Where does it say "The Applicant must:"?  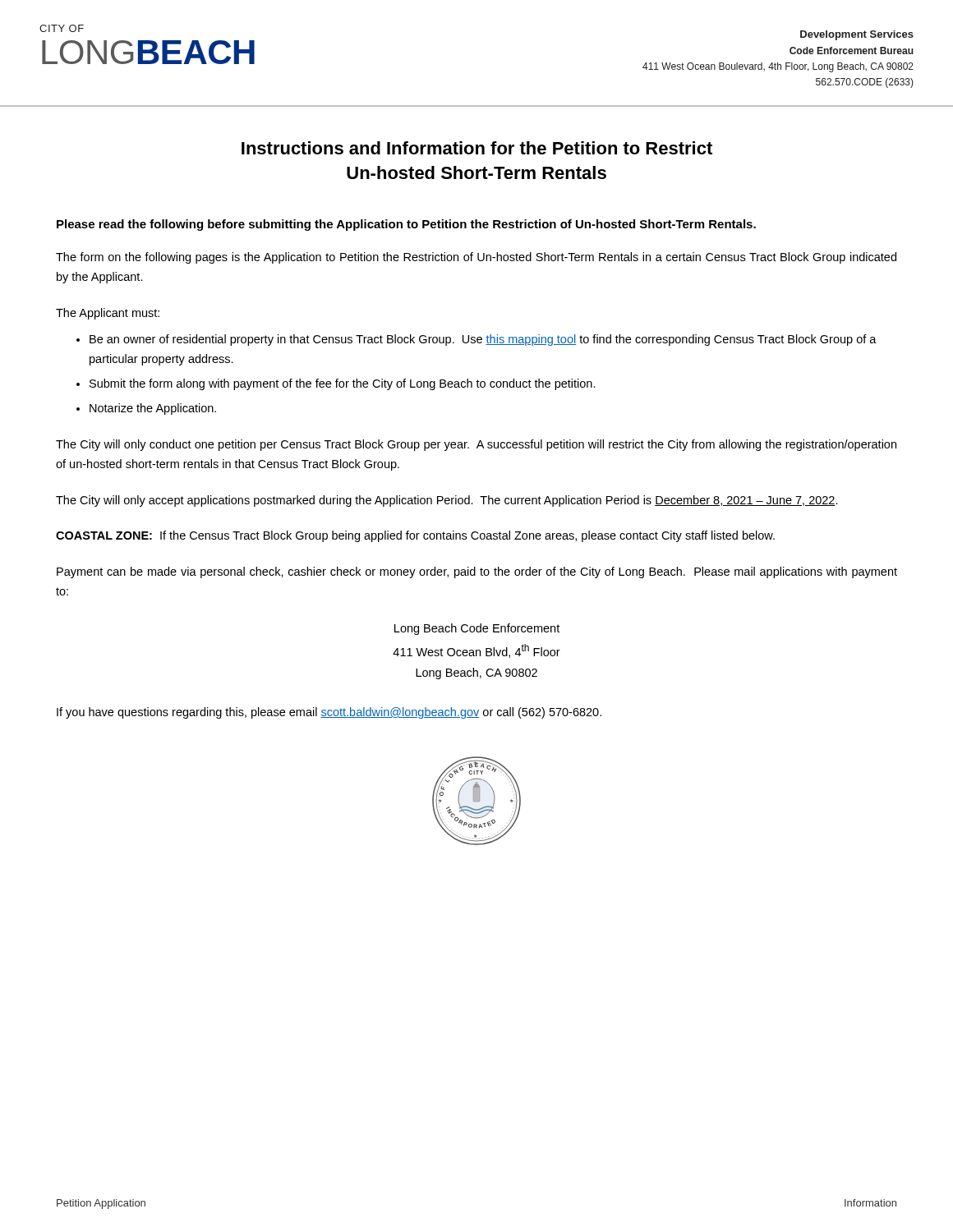click(x=108, y=313)
